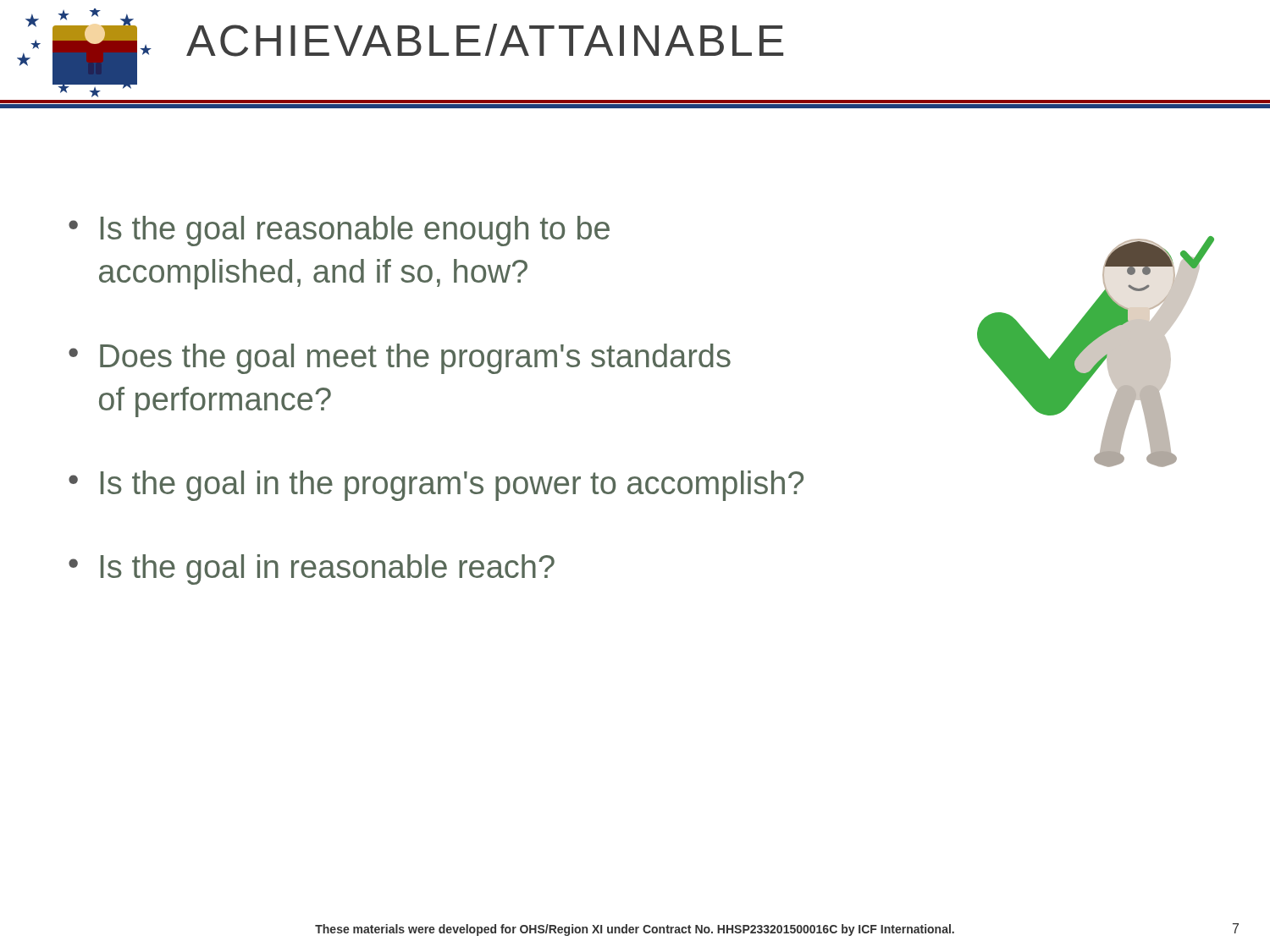Locate the logo
1270x952 pixels.
[x=95, y=51]
